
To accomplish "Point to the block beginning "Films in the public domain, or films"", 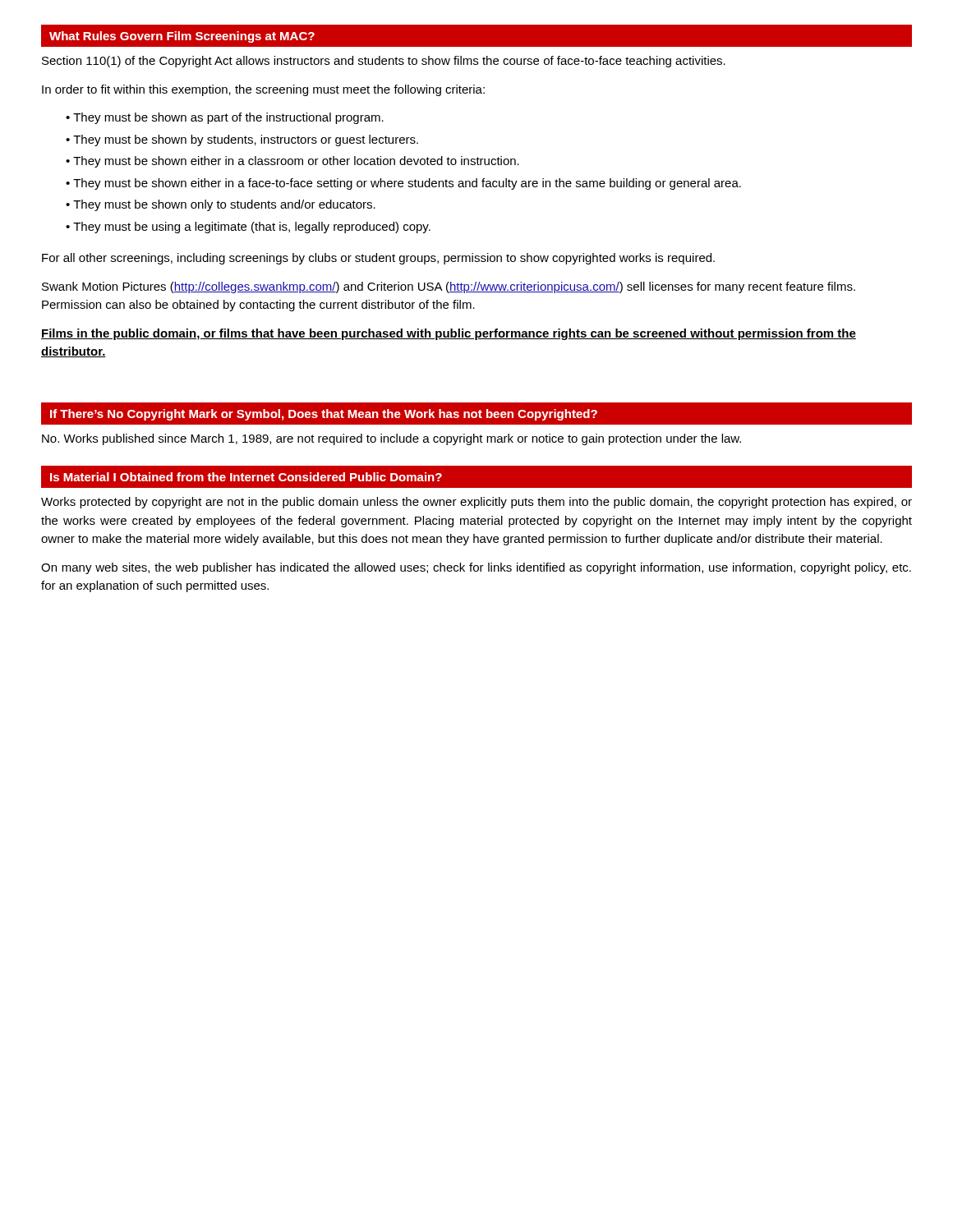I will [448, 342].
